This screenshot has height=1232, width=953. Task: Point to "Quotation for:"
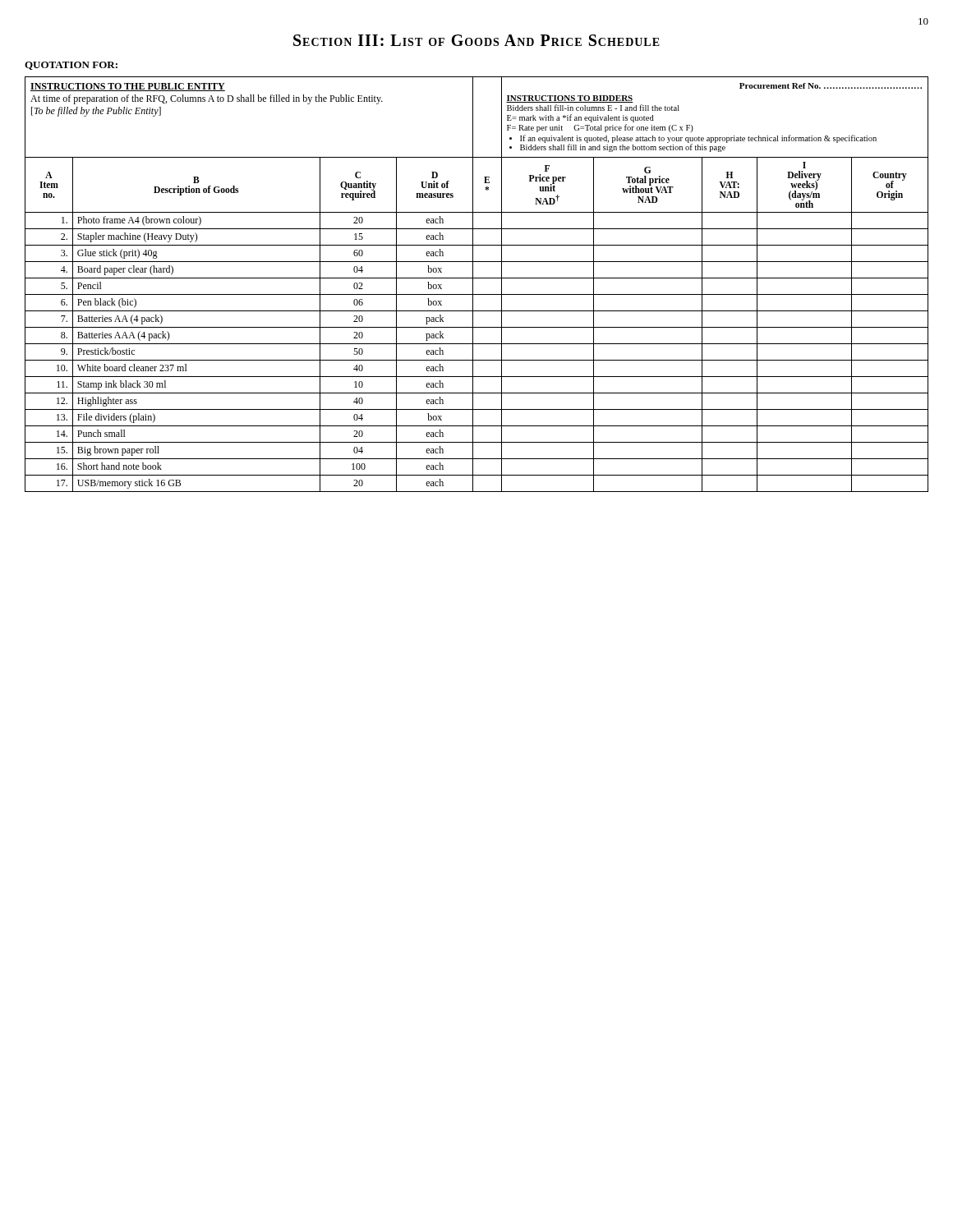click(x=71, y=64)
